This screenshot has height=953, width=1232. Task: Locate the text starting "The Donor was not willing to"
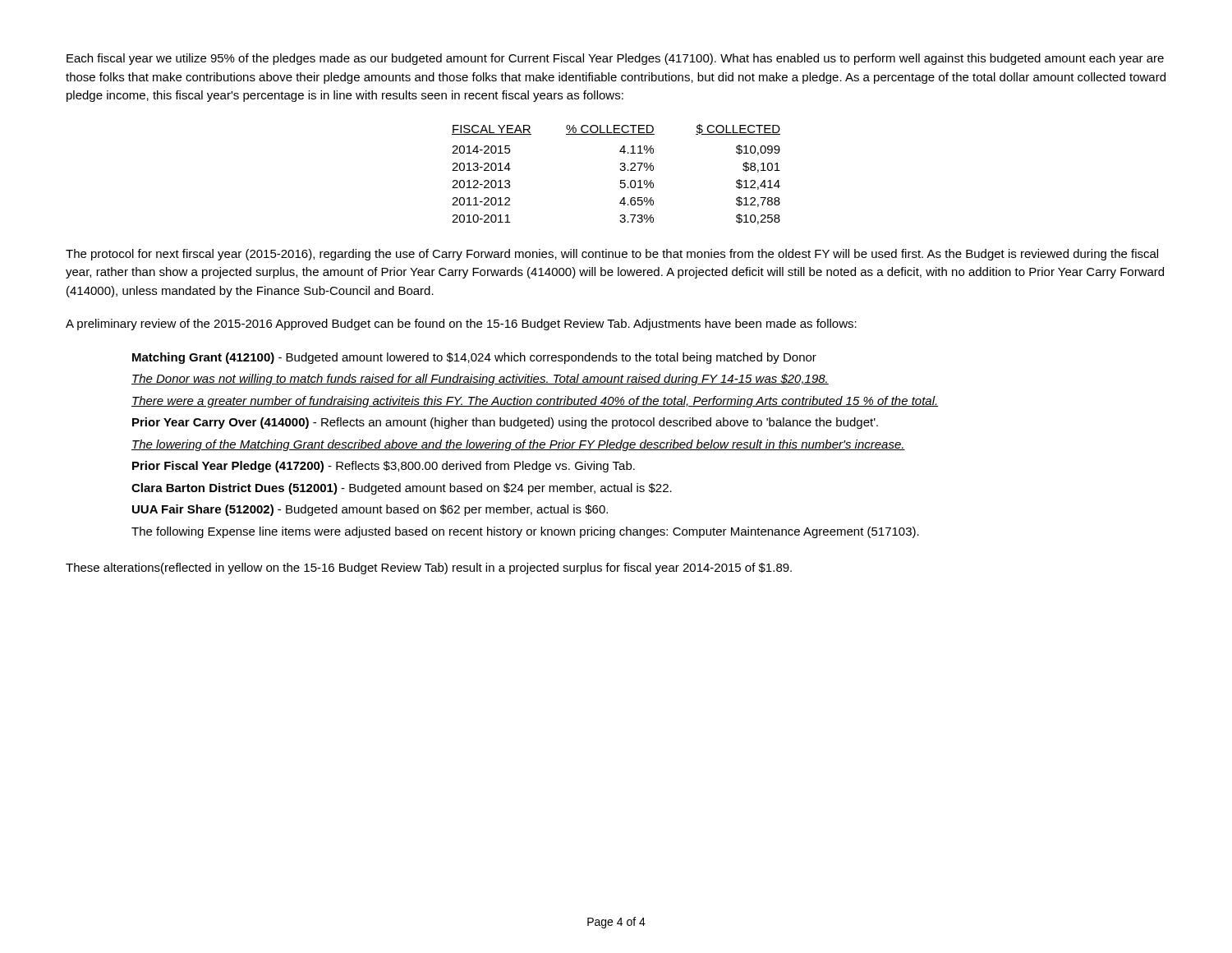pos(480,378)
